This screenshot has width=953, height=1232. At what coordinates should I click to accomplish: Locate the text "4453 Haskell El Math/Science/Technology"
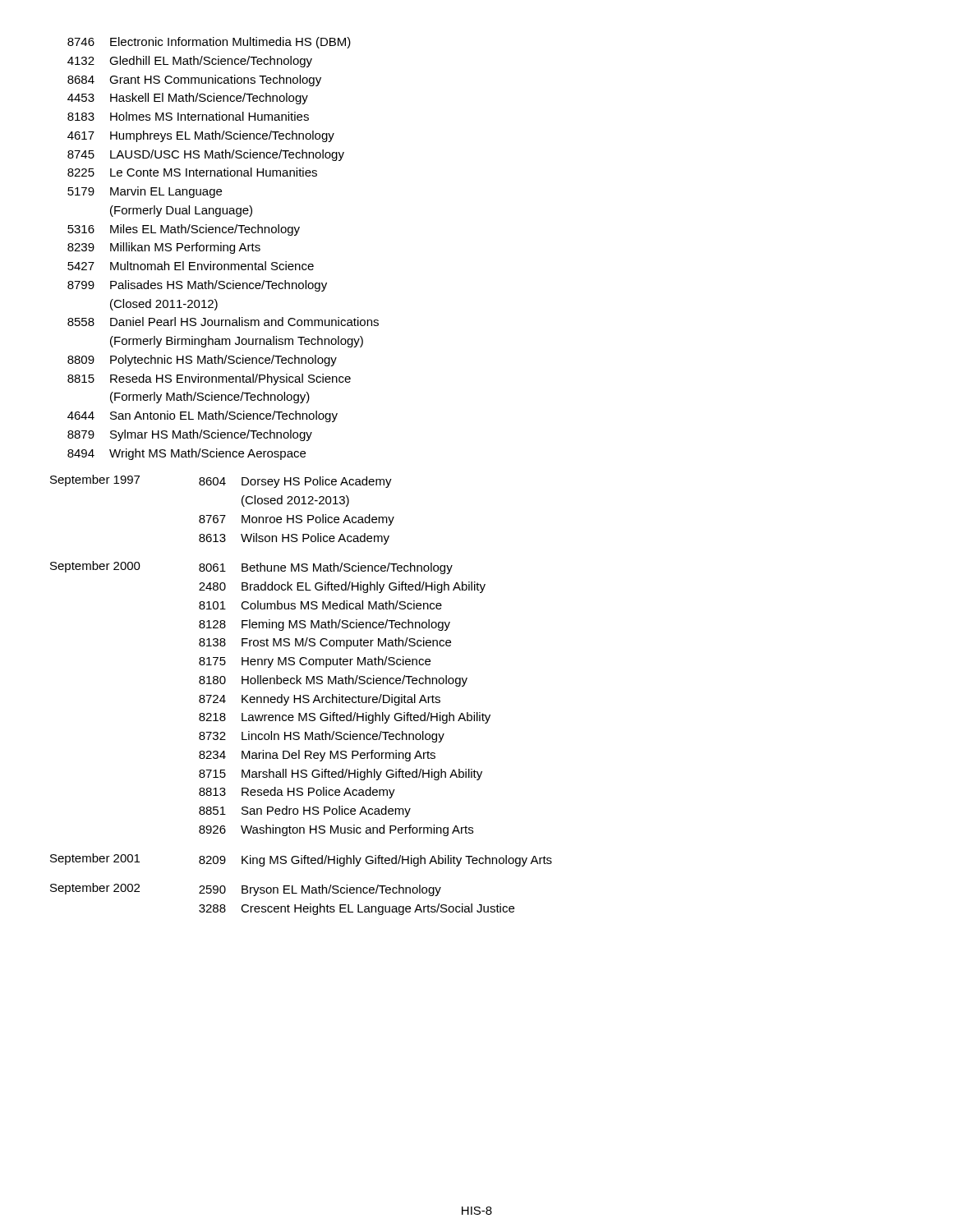188,99
